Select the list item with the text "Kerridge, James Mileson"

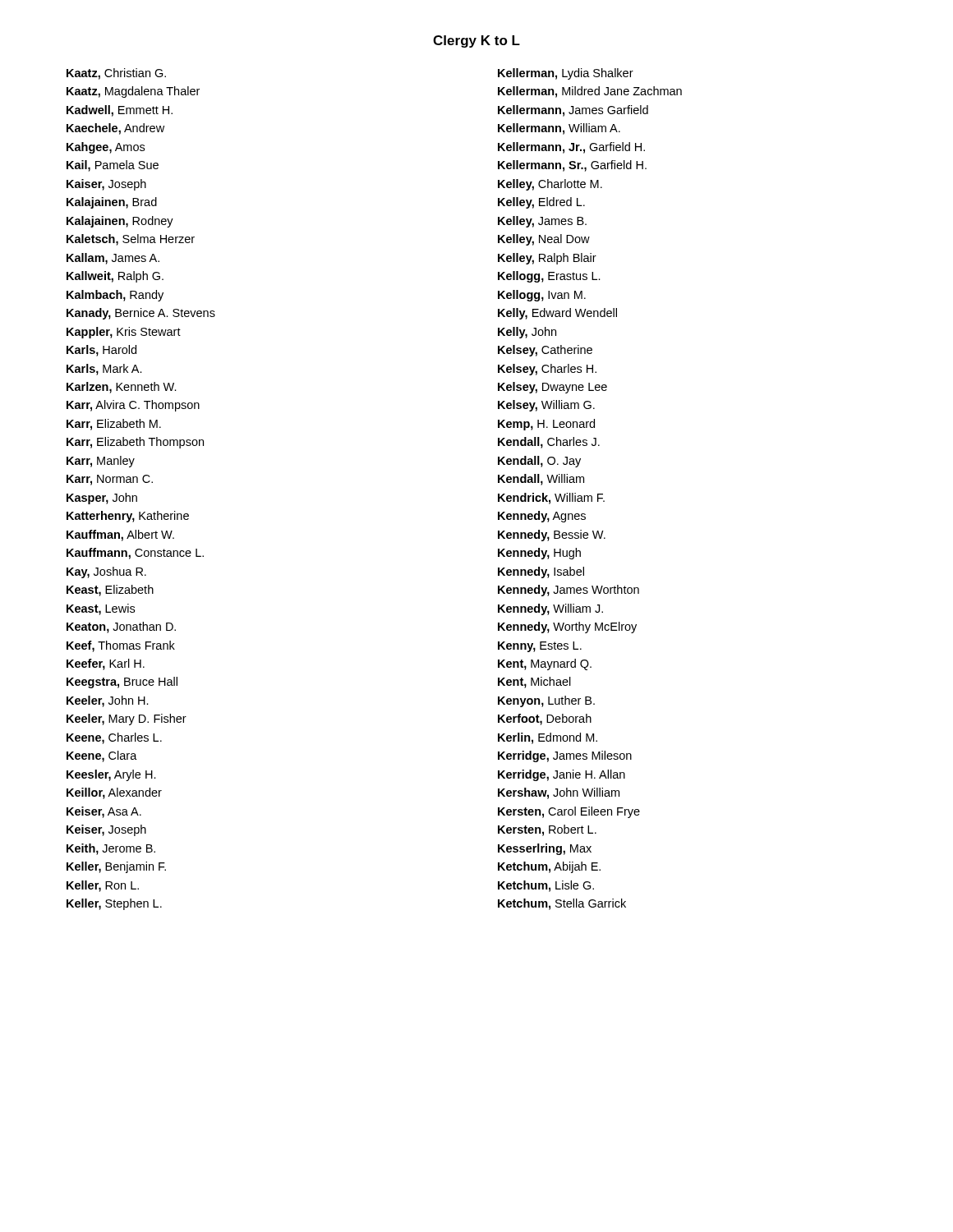point(565,756)
